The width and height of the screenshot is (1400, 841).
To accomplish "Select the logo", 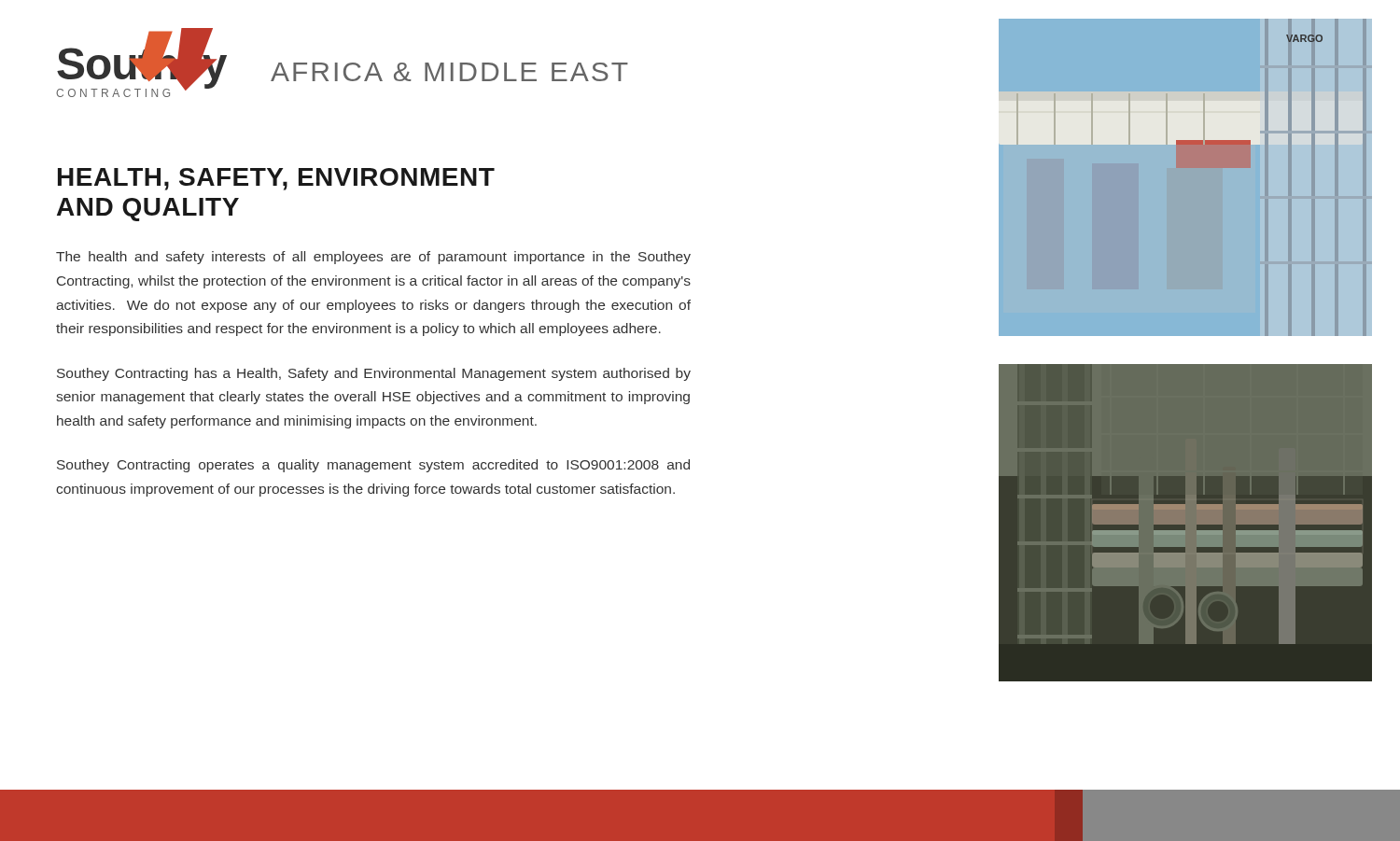I will point(159,72).
